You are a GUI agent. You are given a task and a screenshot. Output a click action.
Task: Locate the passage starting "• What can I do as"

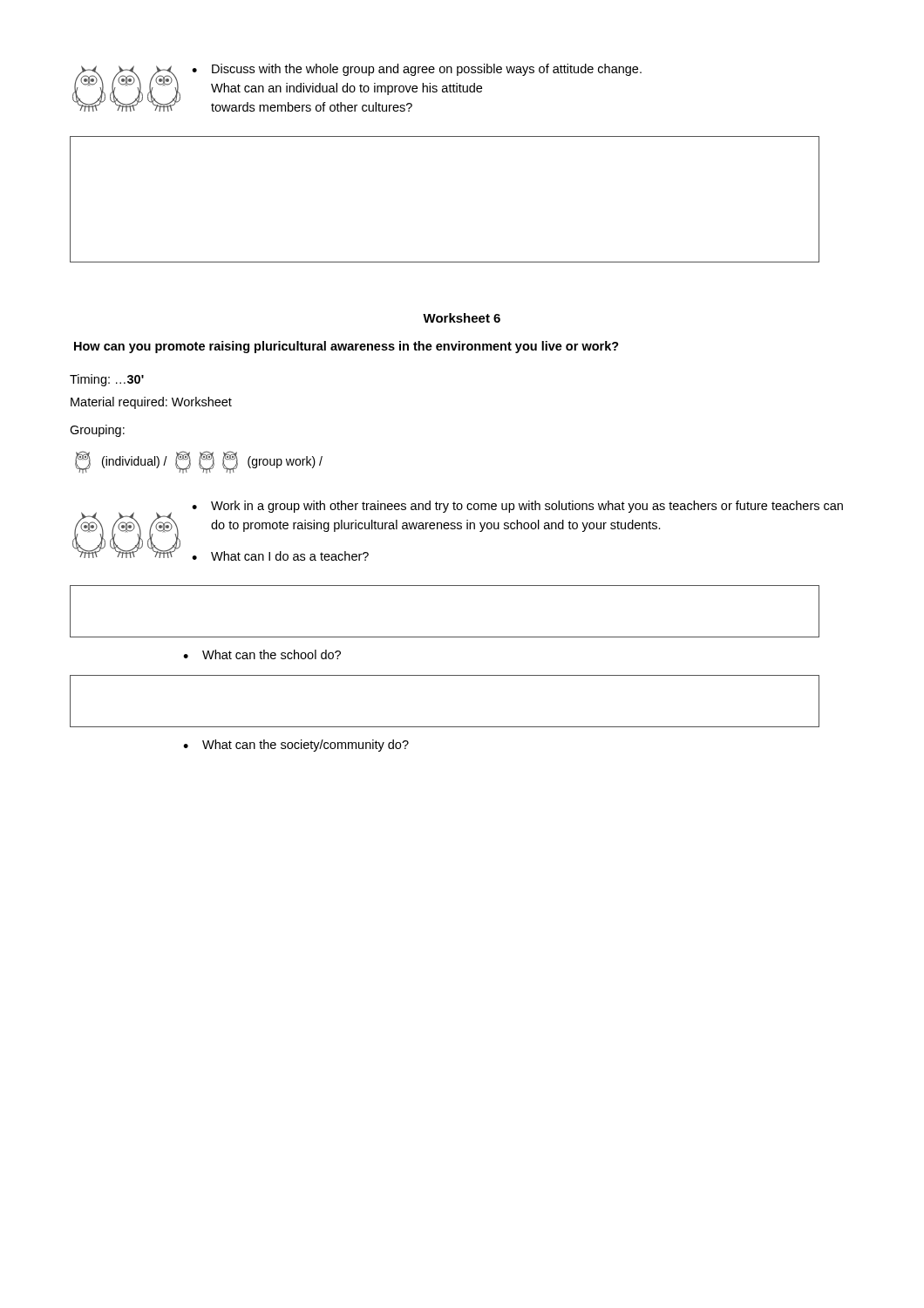tap(280, 558)
